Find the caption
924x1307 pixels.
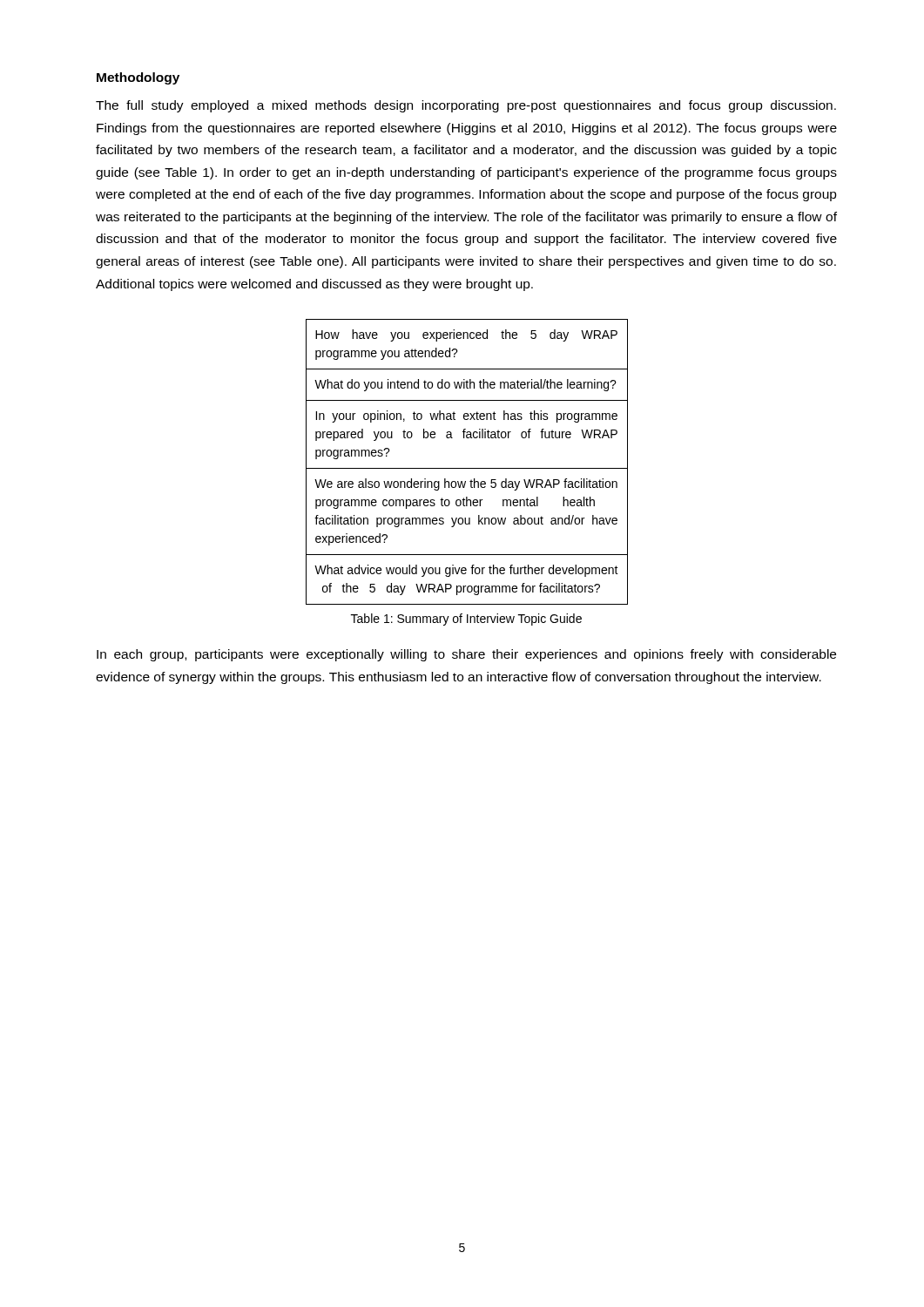point(466,619)
